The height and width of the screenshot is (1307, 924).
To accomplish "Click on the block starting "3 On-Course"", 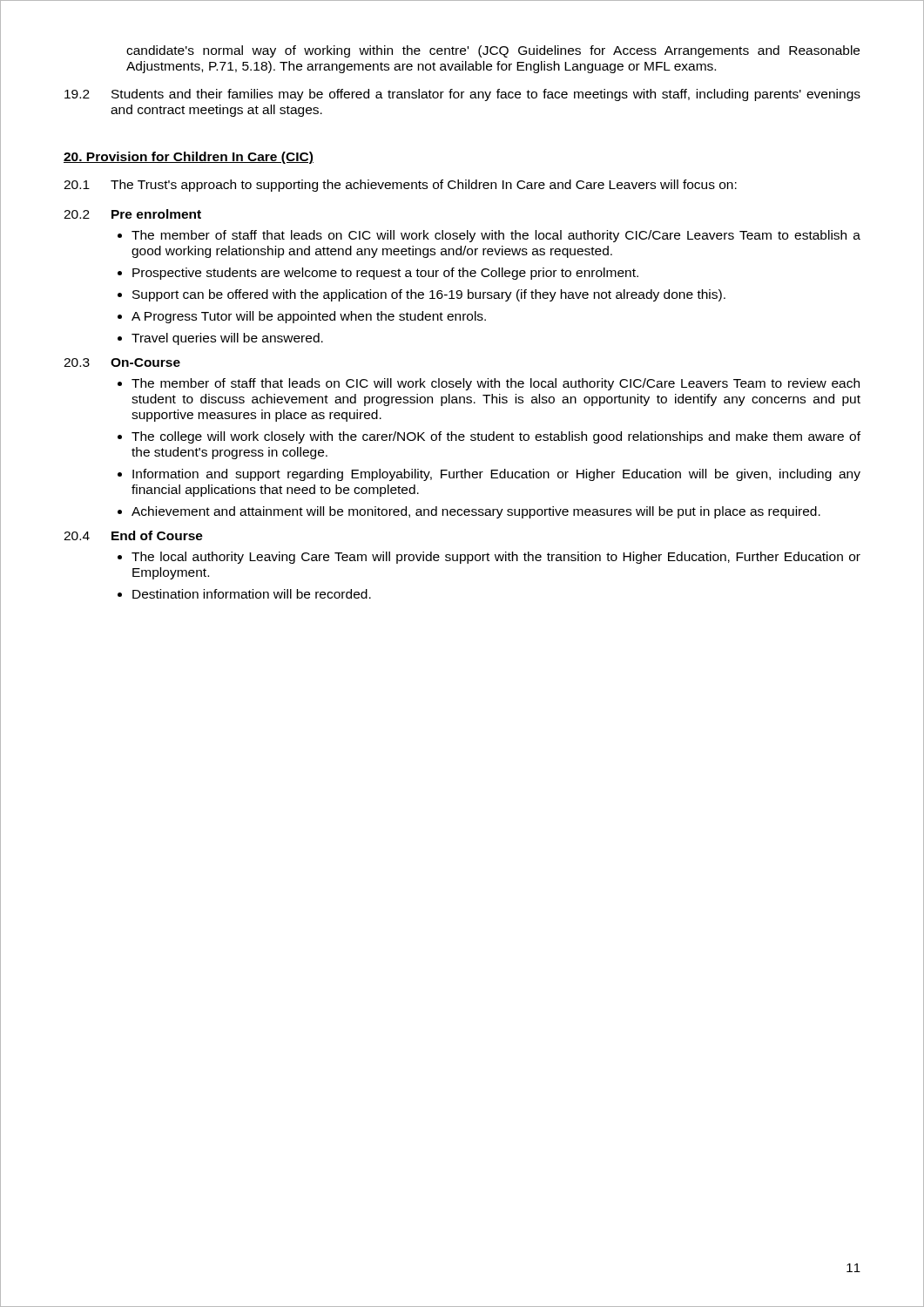I will click(122, 362).
